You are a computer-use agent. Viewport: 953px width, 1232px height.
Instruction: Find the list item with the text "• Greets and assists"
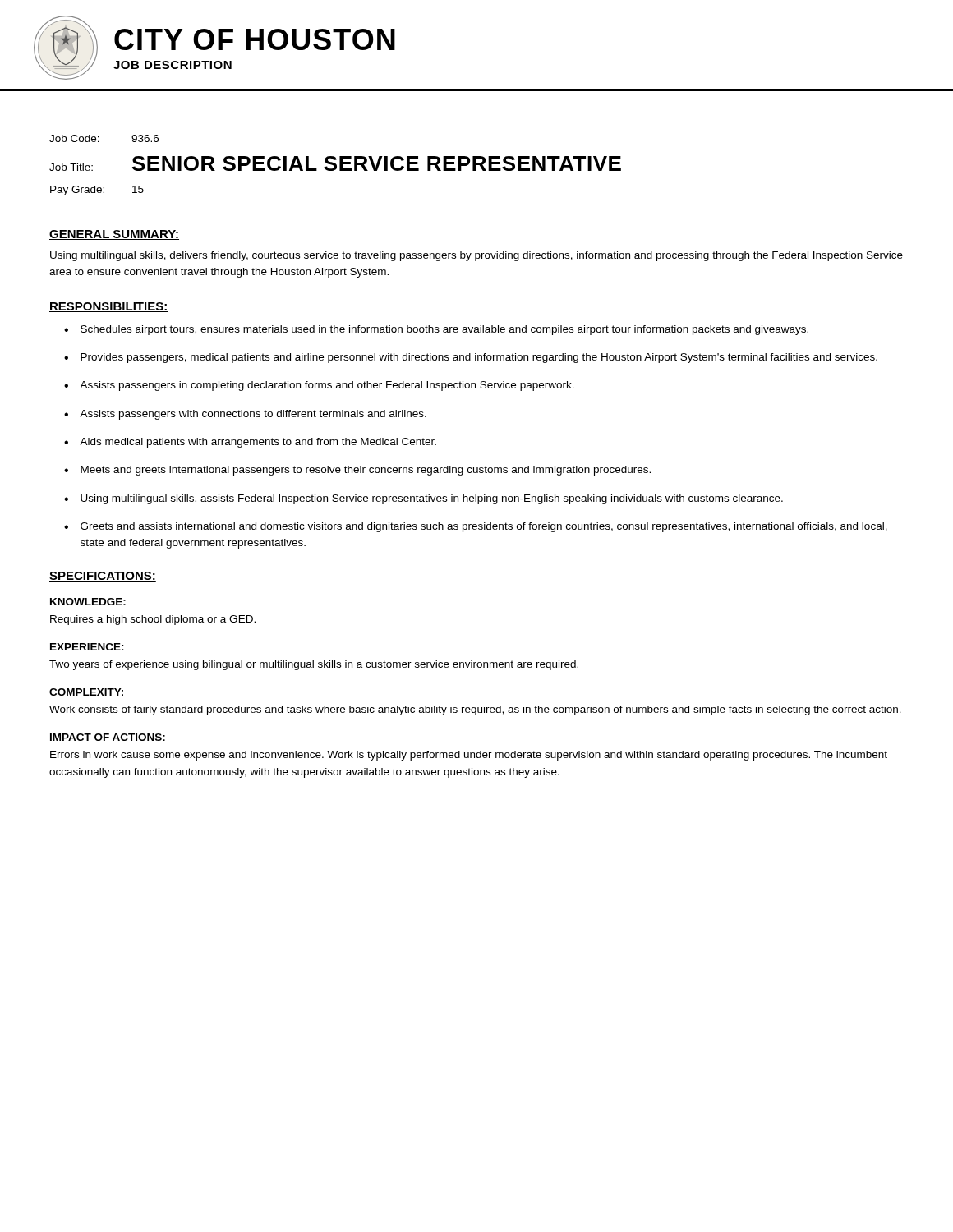coord(484,535)
